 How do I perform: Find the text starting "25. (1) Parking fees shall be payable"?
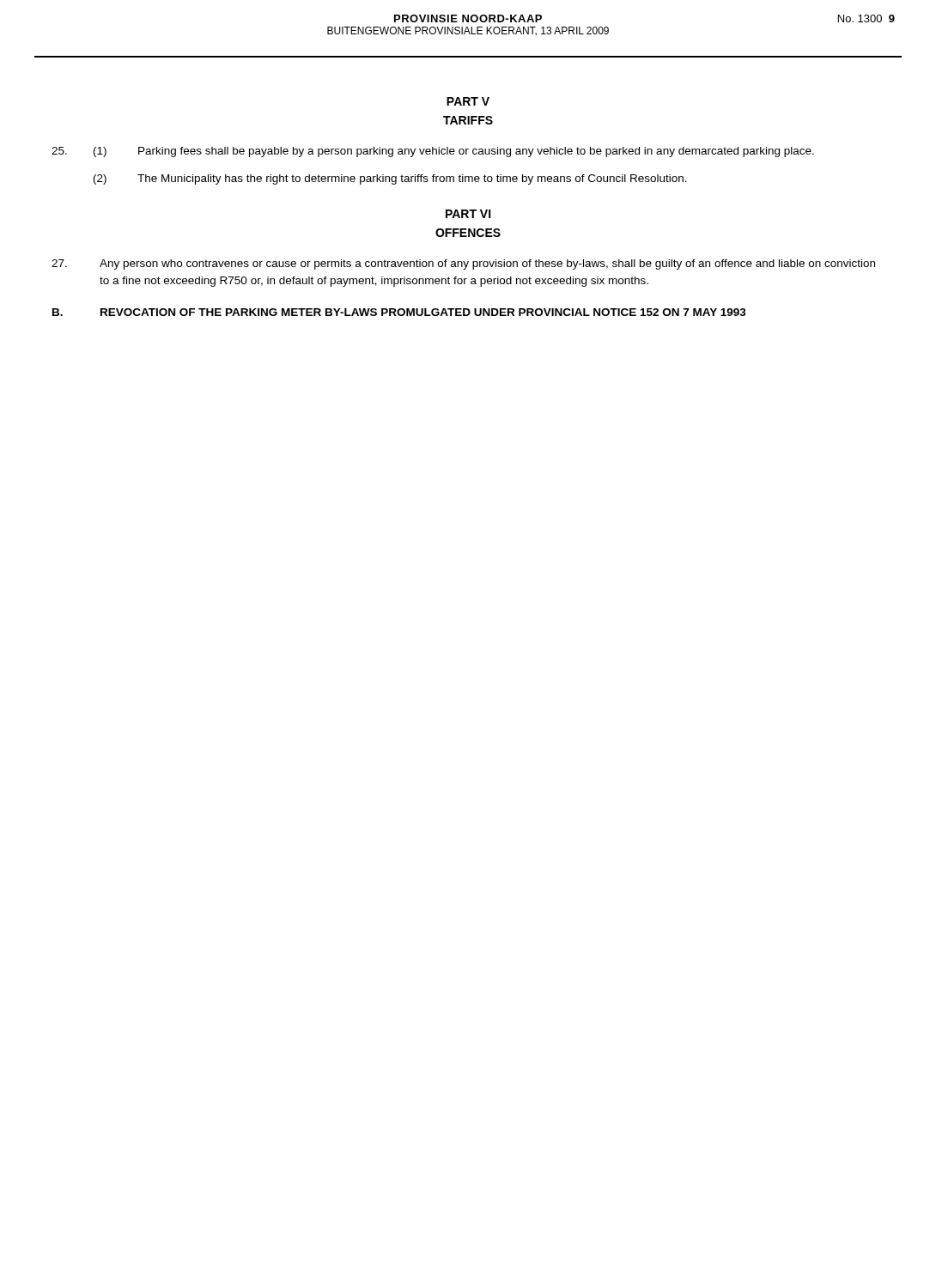[x=468, y=151]
